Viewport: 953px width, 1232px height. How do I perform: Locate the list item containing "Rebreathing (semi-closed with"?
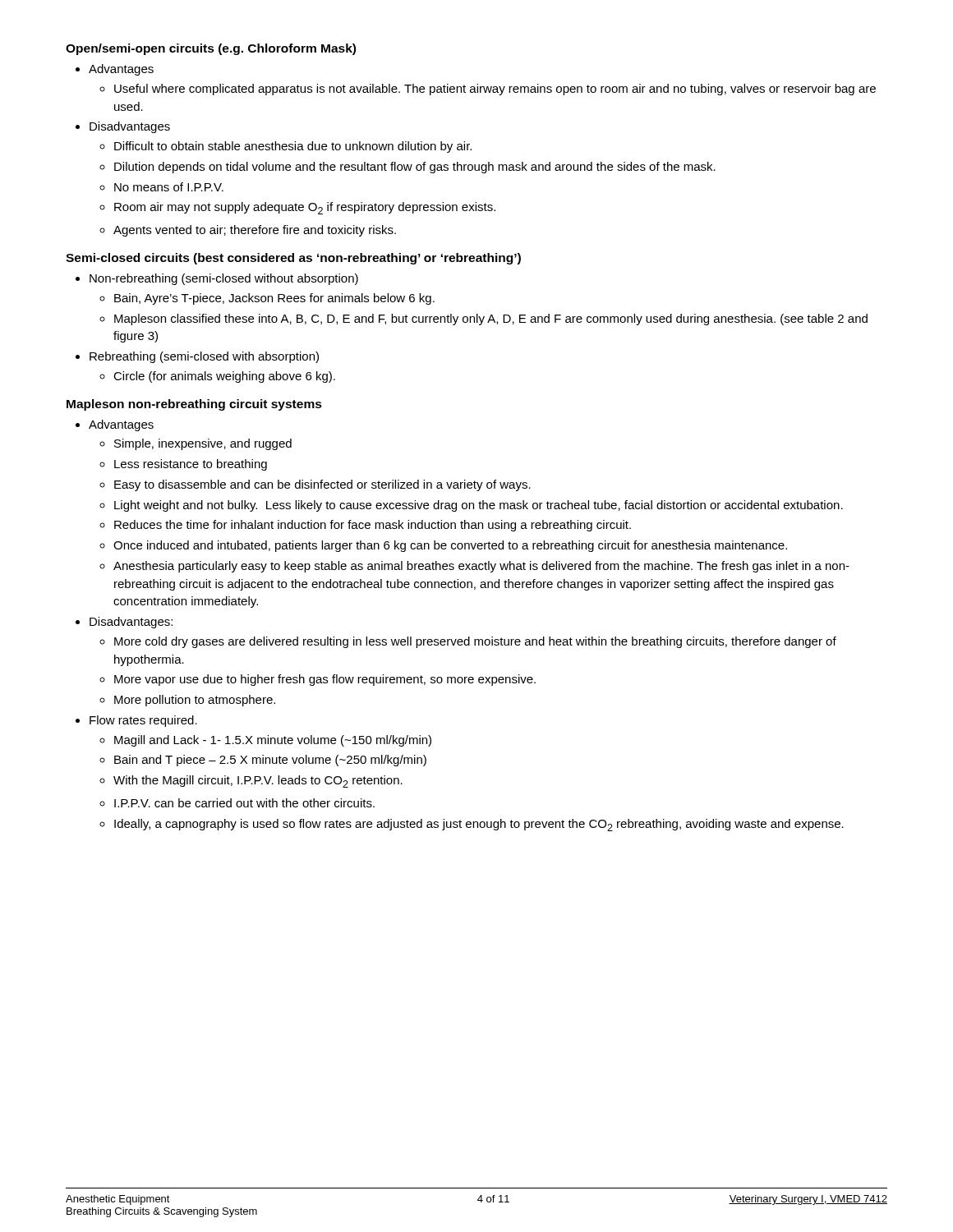(204, 357)
